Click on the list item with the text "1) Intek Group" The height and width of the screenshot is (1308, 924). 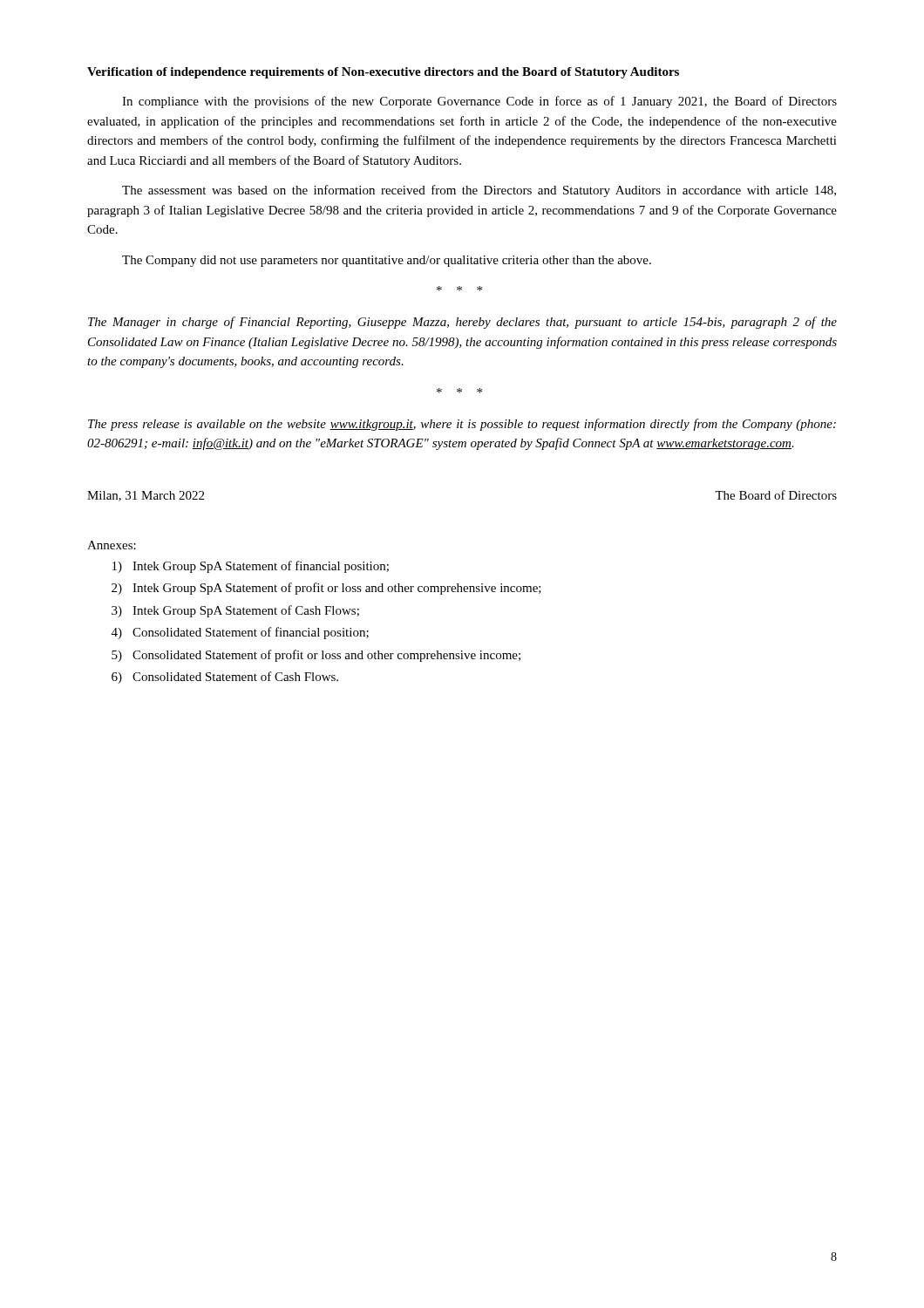coord(251,567)
